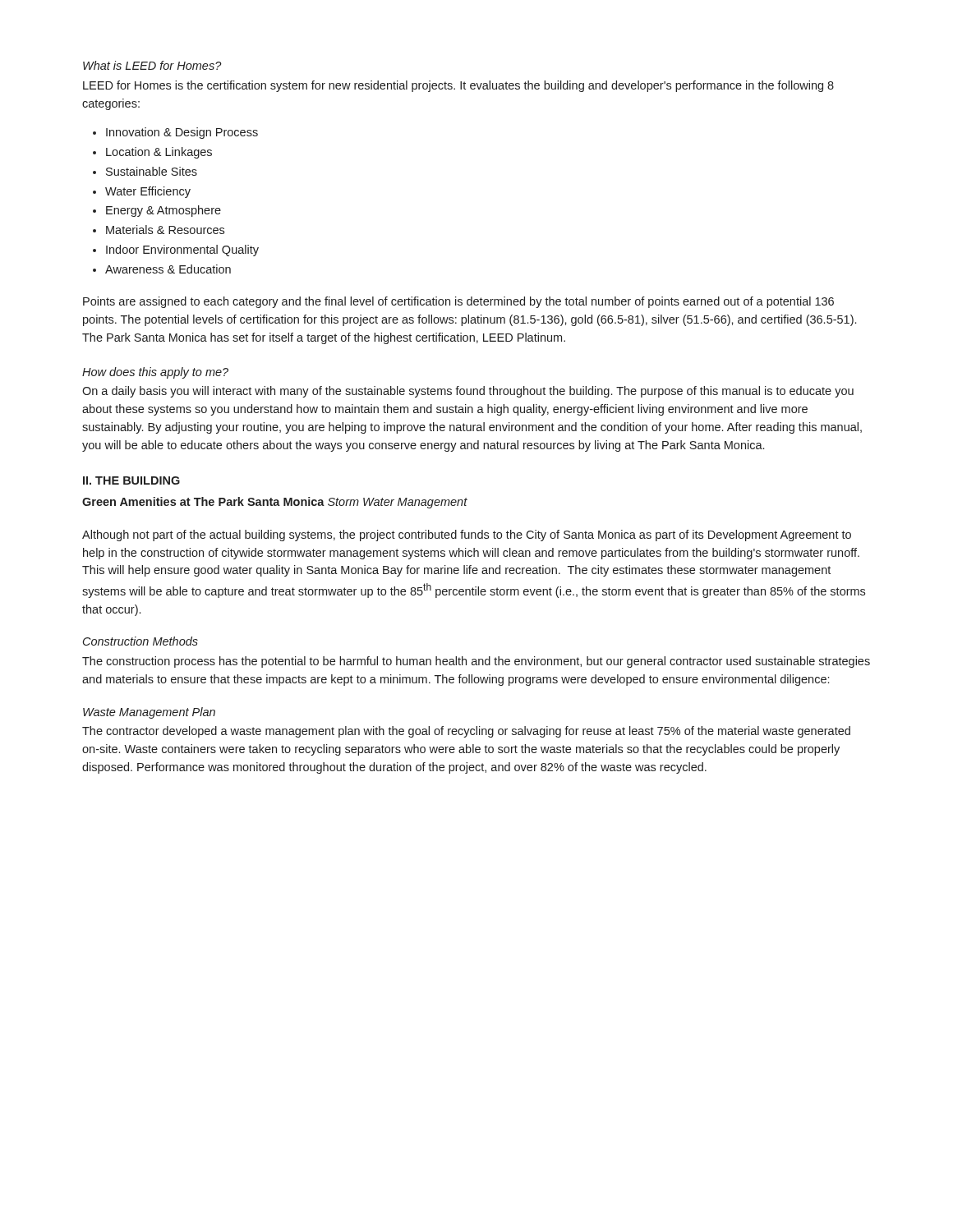Locate the block of text that opens with "Although not part of"
Viewport: 953px width, 1232px height.
point(476,573)
